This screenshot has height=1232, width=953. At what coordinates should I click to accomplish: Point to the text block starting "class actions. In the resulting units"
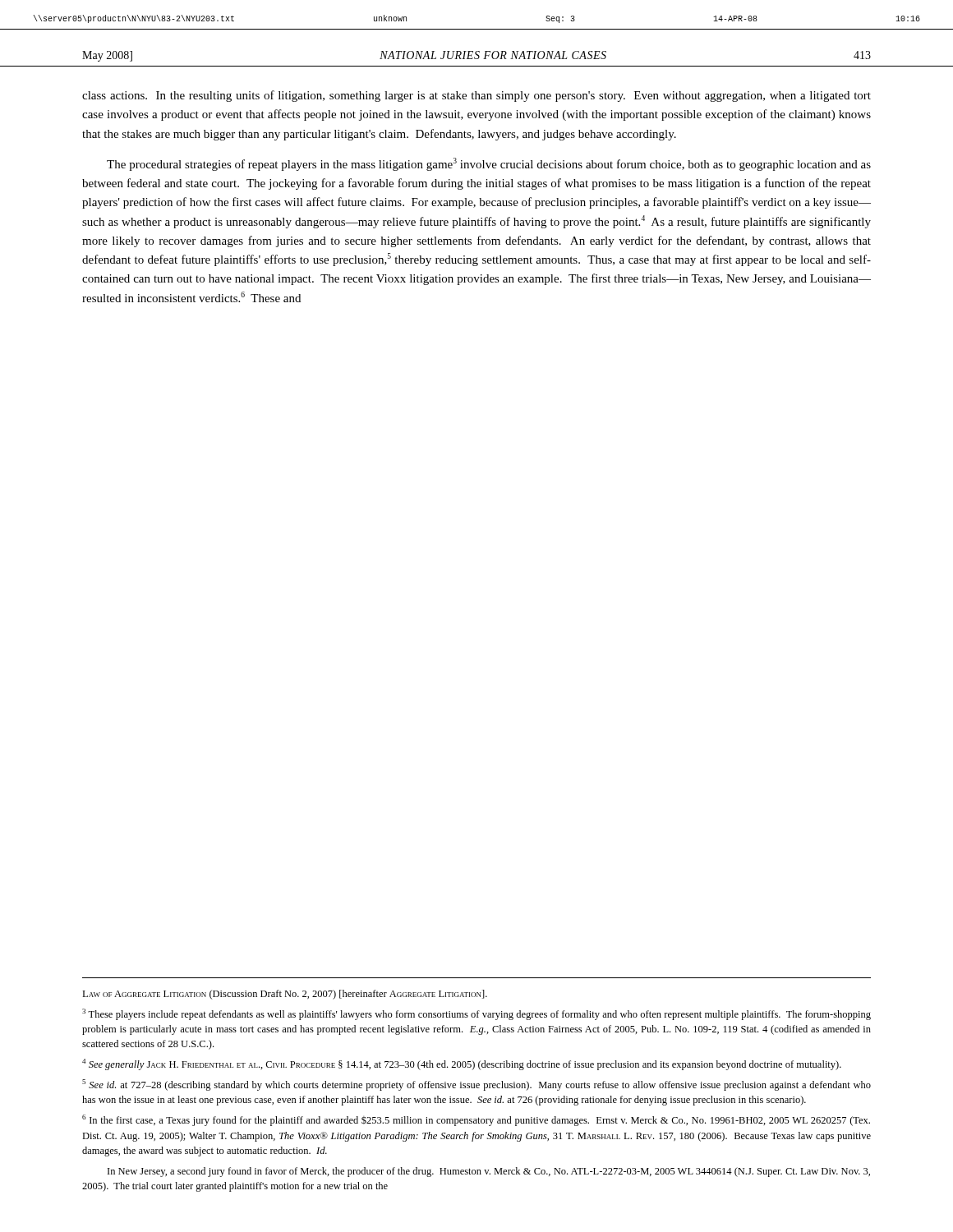[476, 114]
